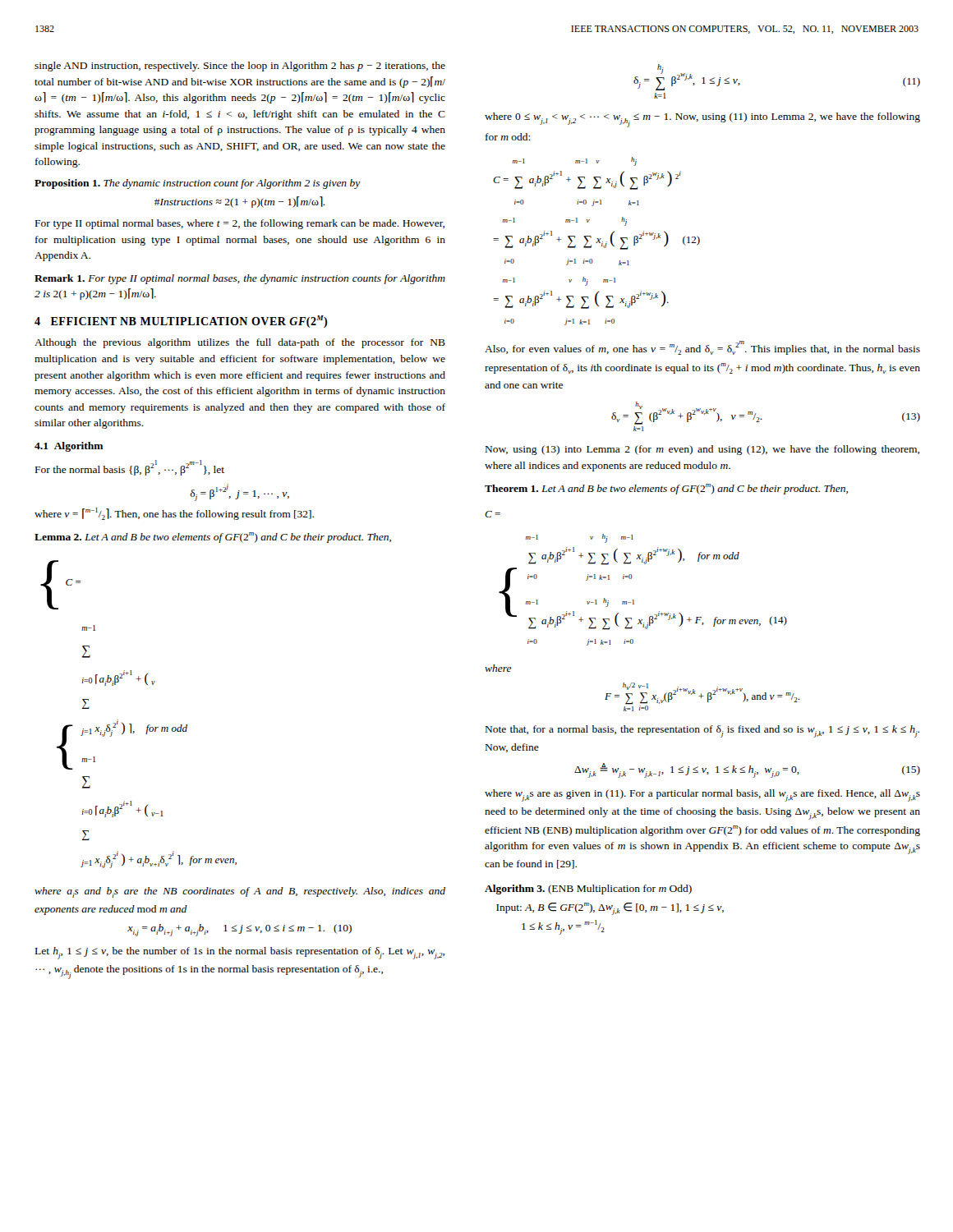
Task: Select the passage starting "single AND instruction, respectively. Since the loop in"
Action: [x=240, y=113]
